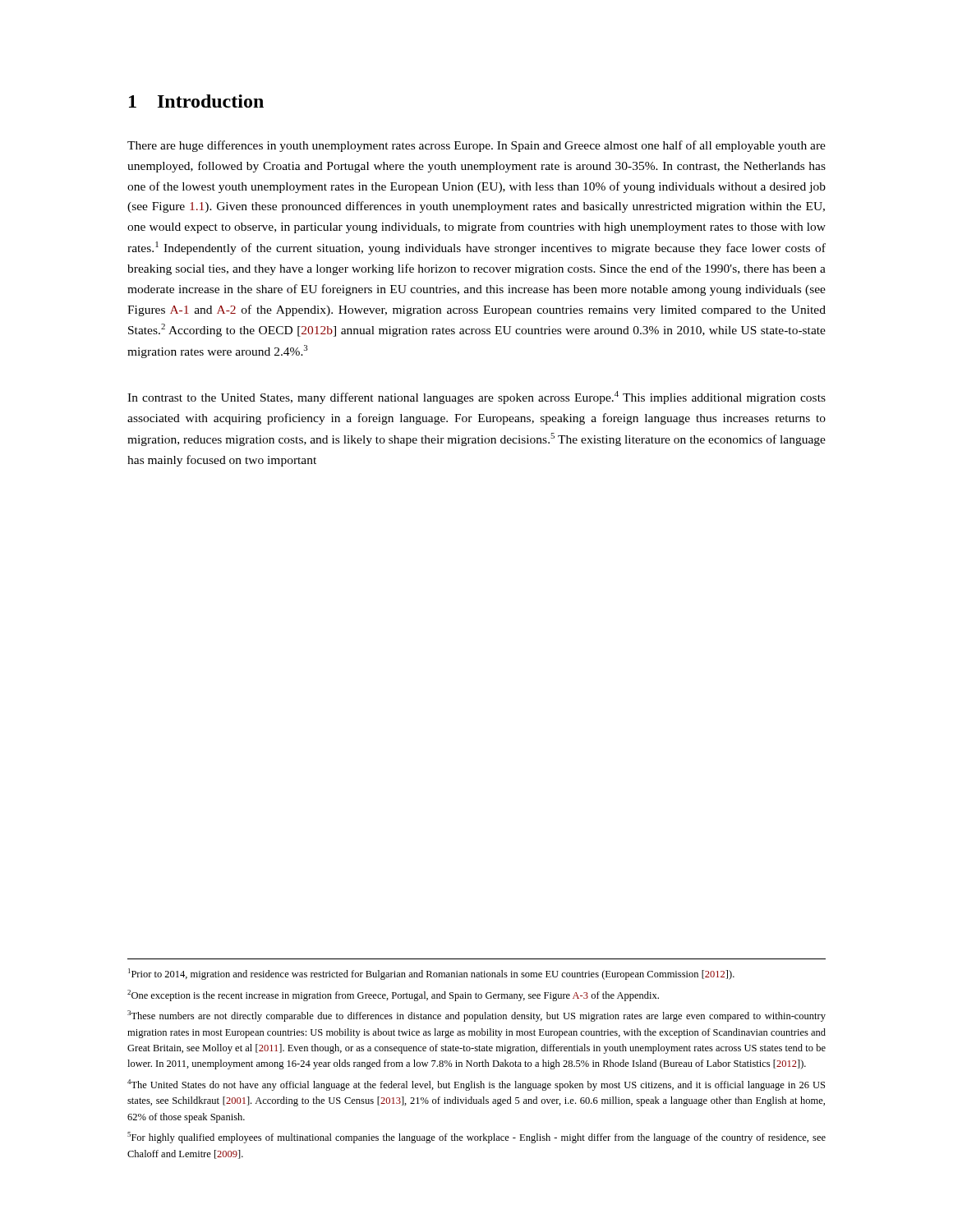Click the passage that begins "4The United States do not have"

tap(476, 1100)
